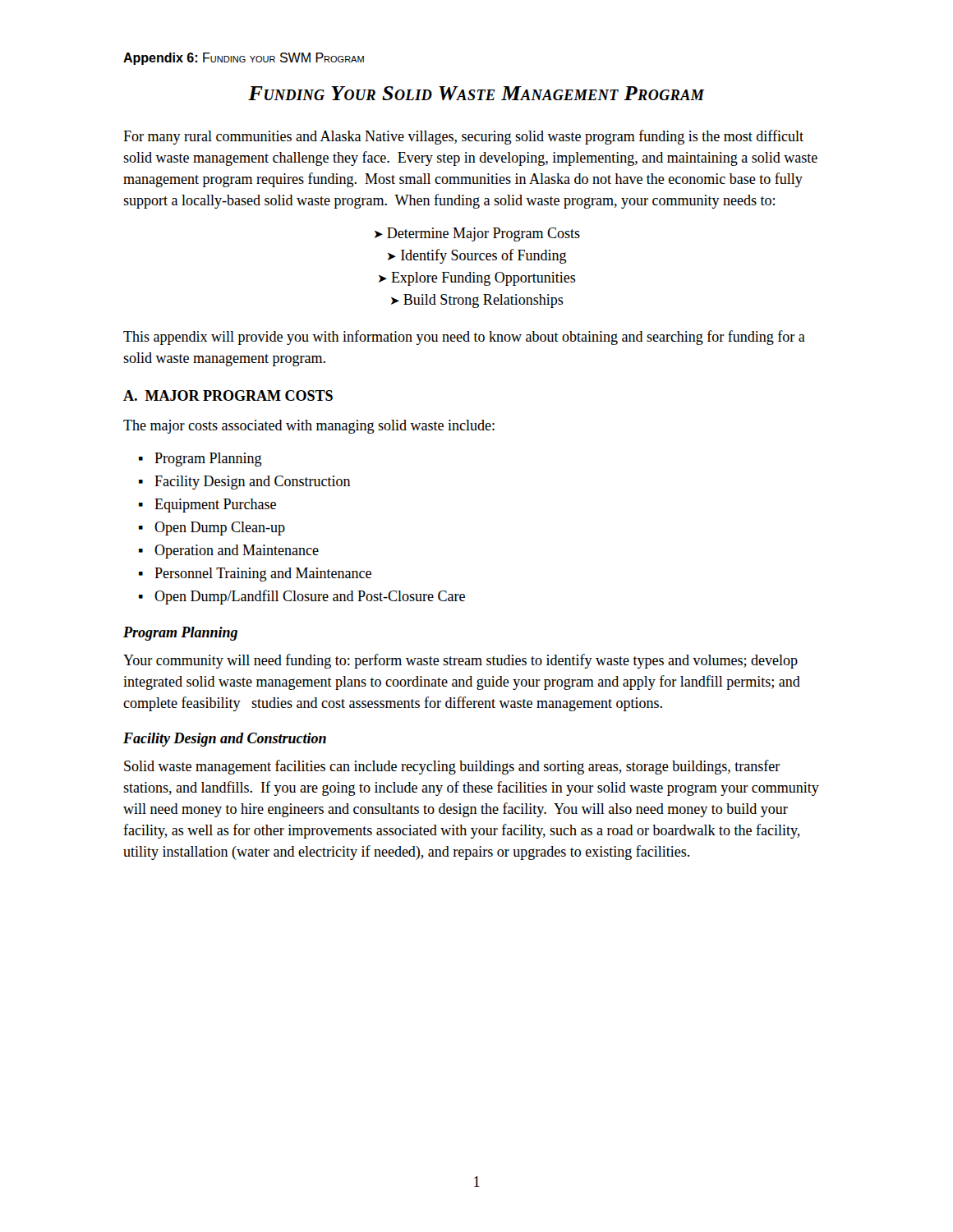Screen dimensions: 1232x953
Task: Point to the text block starting "Determine Major Program Costs"
Action: tap(483, 234)
